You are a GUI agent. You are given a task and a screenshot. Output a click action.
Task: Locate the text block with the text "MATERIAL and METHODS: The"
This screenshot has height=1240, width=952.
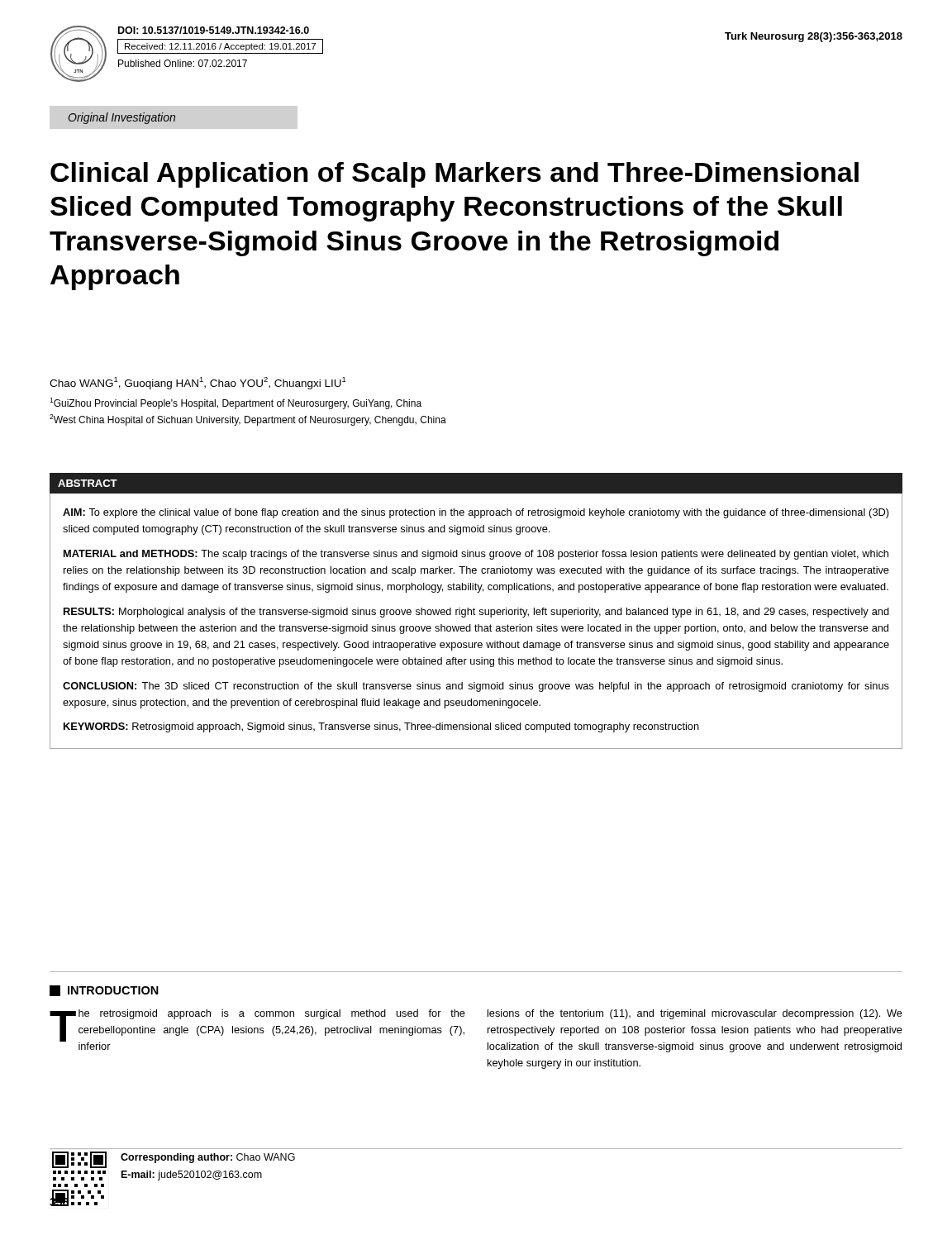point(476,570)
